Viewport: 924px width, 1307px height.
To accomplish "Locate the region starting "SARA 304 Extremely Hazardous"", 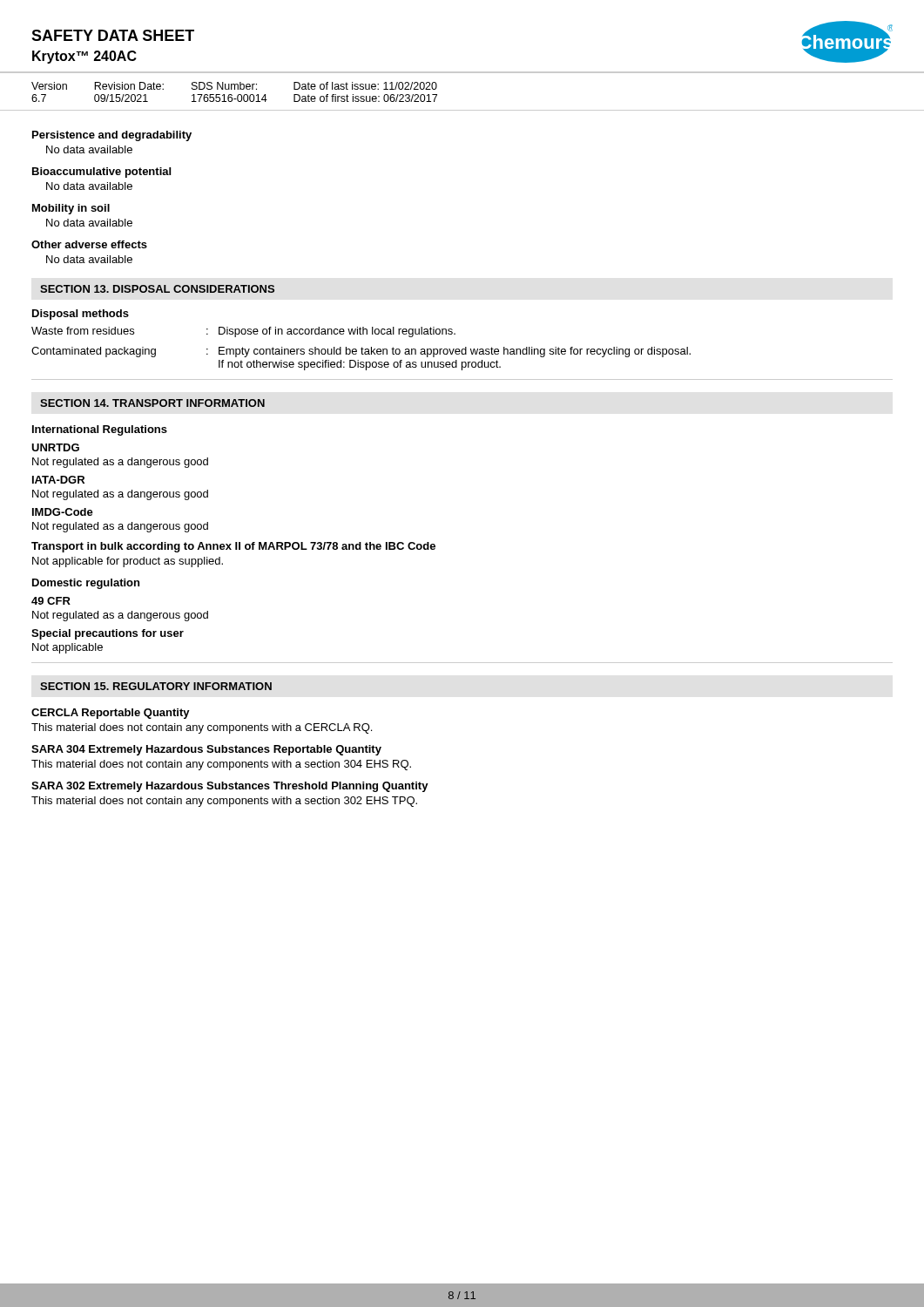I will click(206, 749).
